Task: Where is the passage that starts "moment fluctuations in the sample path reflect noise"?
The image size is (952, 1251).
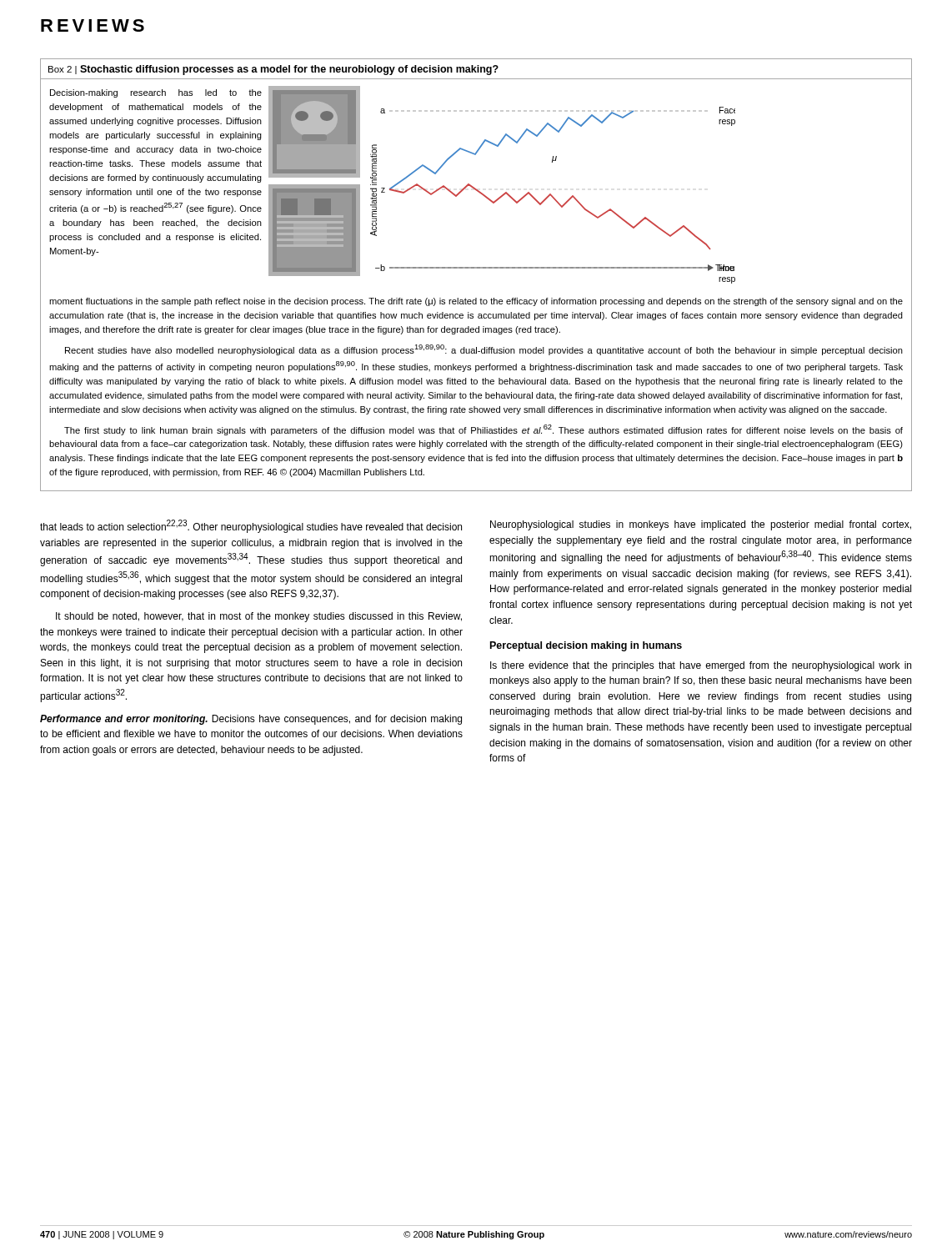Action: click(x=476, y=387)
